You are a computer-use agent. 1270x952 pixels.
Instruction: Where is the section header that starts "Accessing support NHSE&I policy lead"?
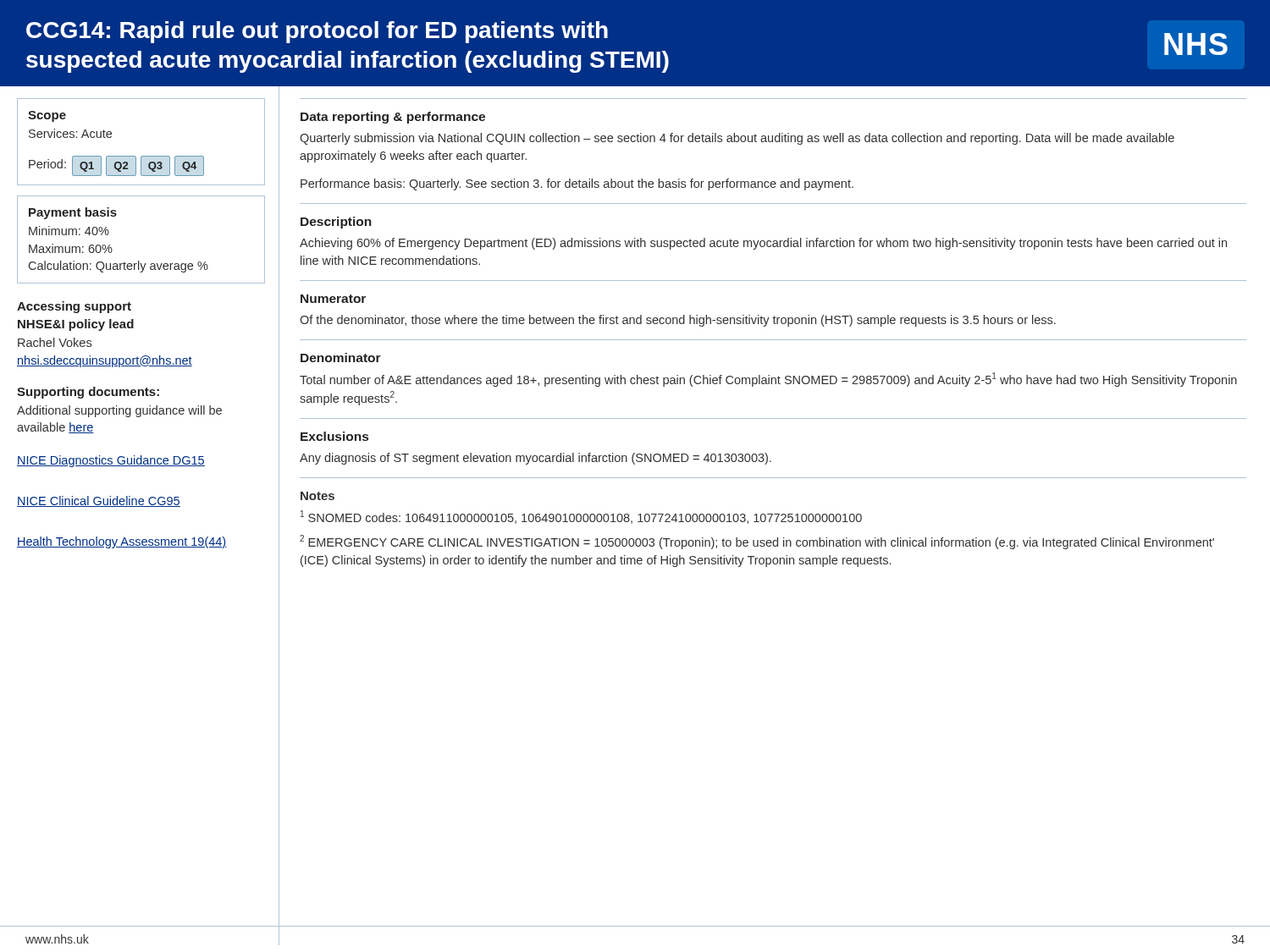point(141,334)
